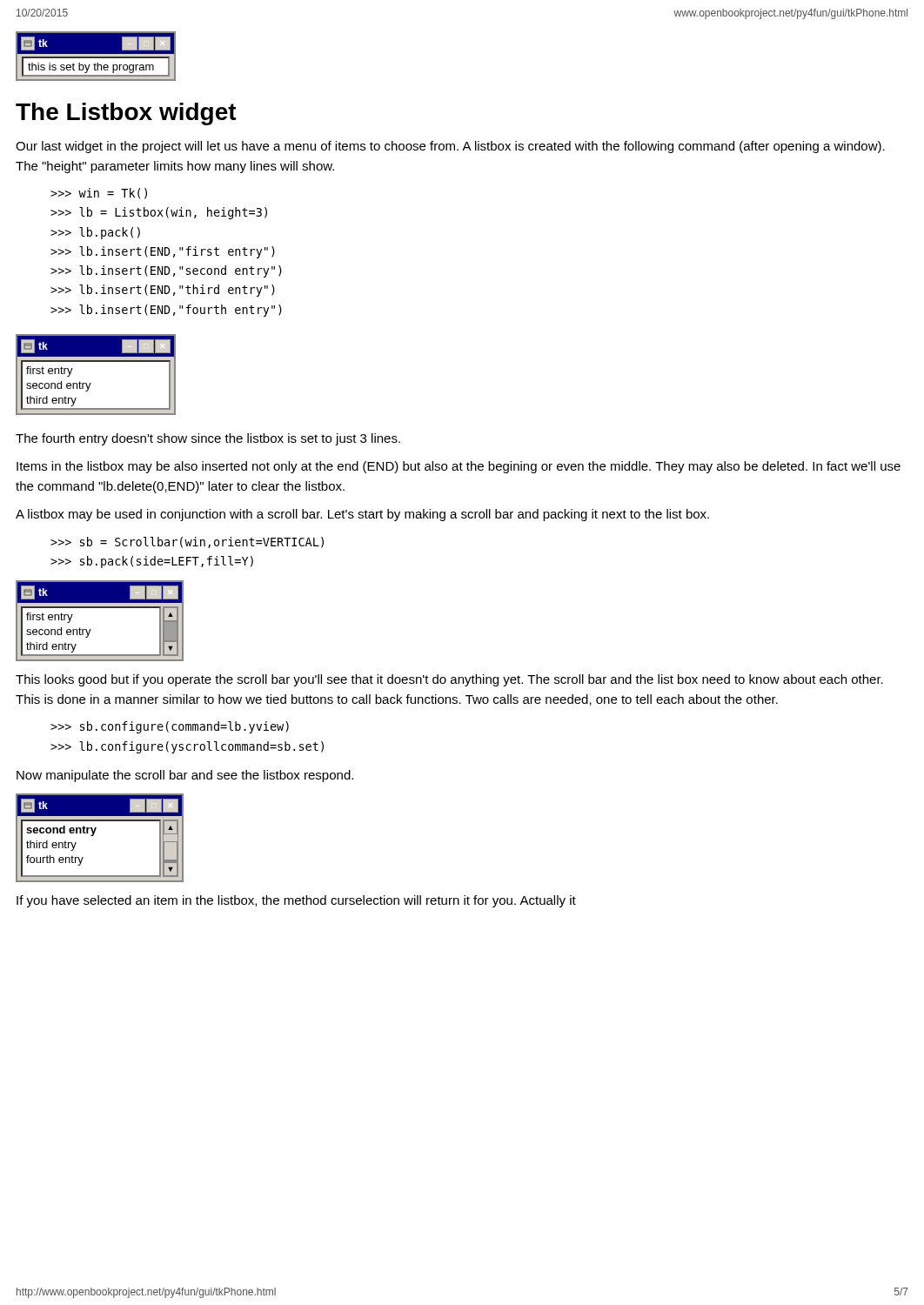Locate the region starting "Items in the listbox"
The width and height of the screenshot is (924, 1305).
[x=458, y=476]
